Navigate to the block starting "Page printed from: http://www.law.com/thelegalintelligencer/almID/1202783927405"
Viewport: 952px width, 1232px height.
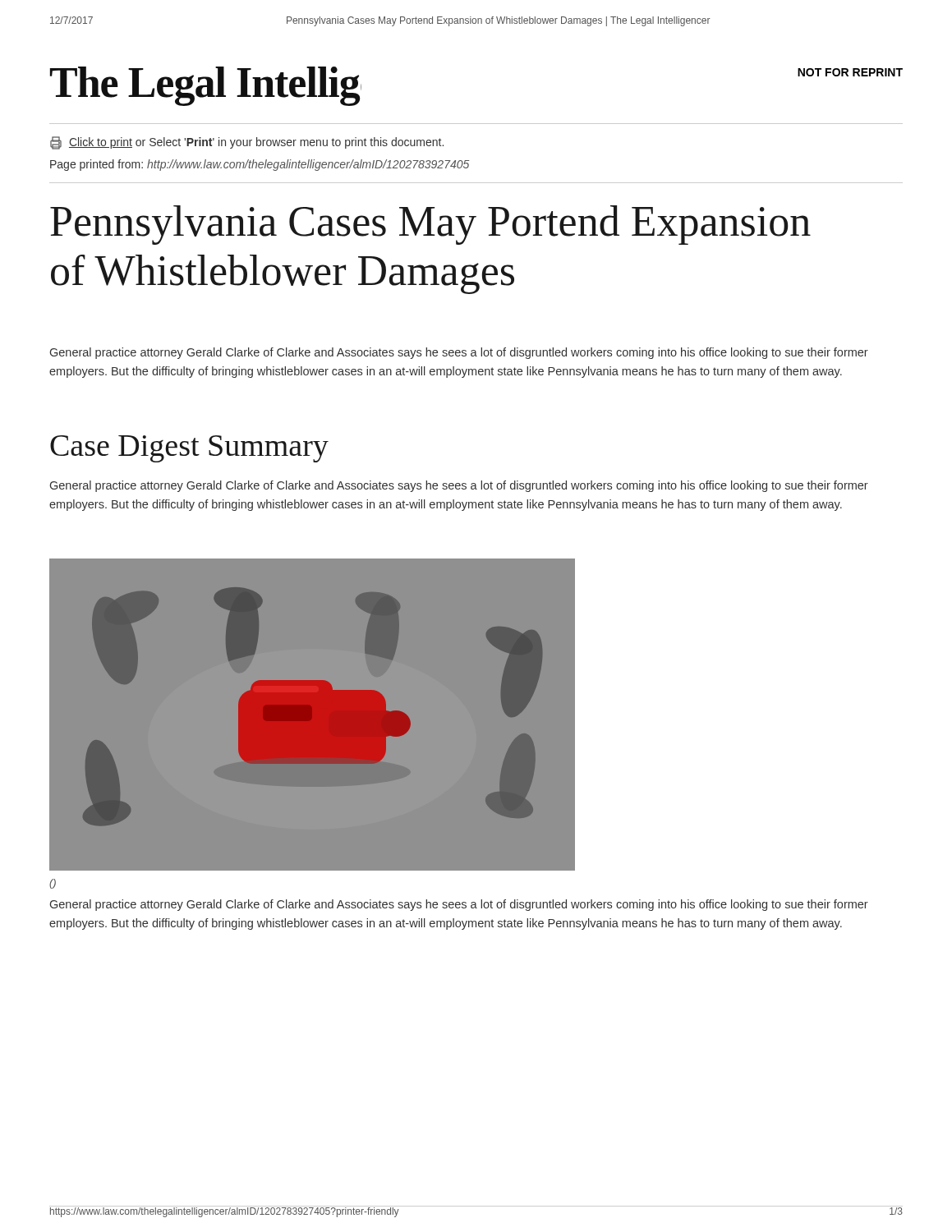[x=259, y=164]
